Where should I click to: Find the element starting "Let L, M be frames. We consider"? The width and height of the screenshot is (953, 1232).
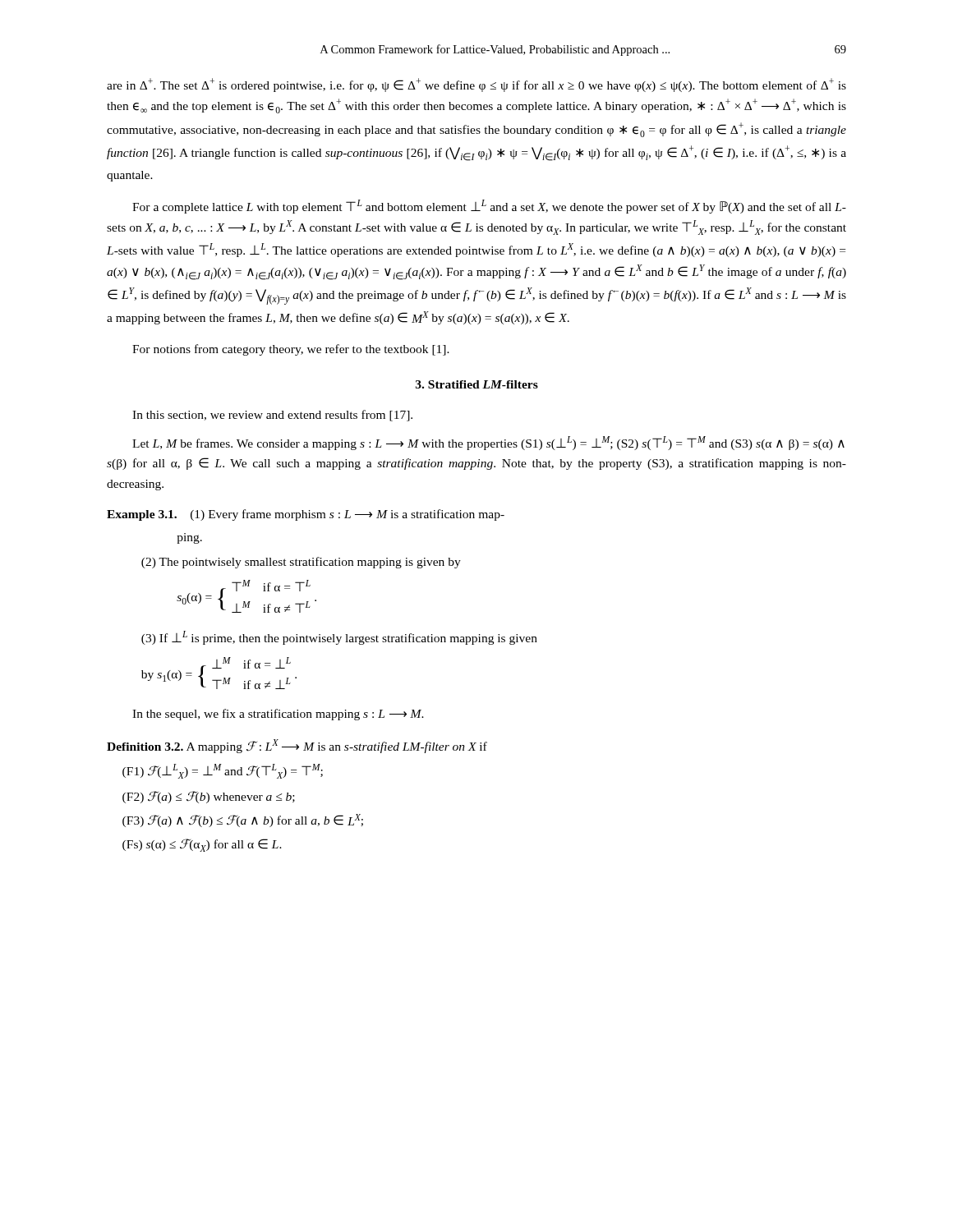click(476, 463)
